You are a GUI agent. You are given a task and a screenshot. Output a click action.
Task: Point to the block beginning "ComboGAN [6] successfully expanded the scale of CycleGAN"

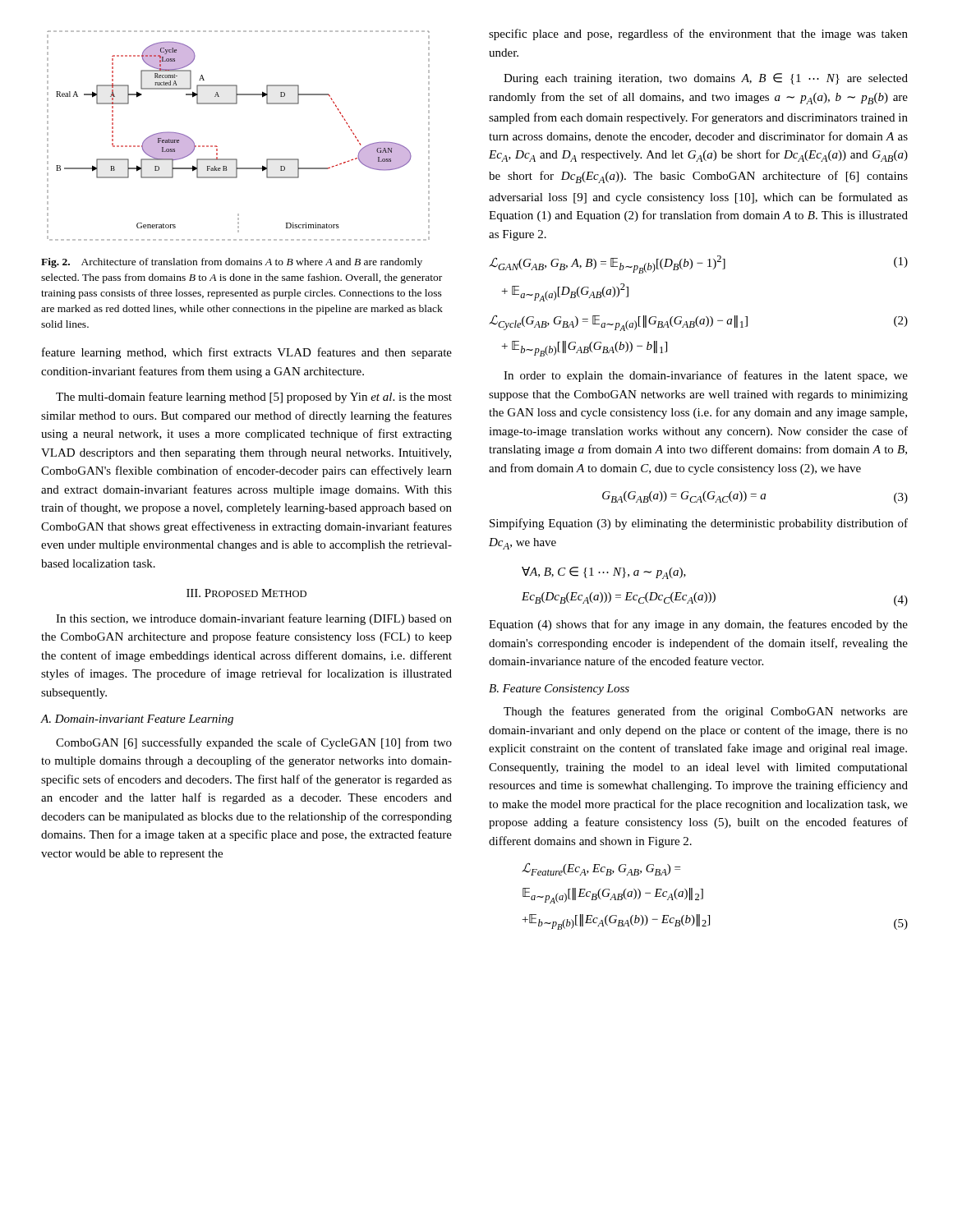pyautogui.click(x=246, y=798)
